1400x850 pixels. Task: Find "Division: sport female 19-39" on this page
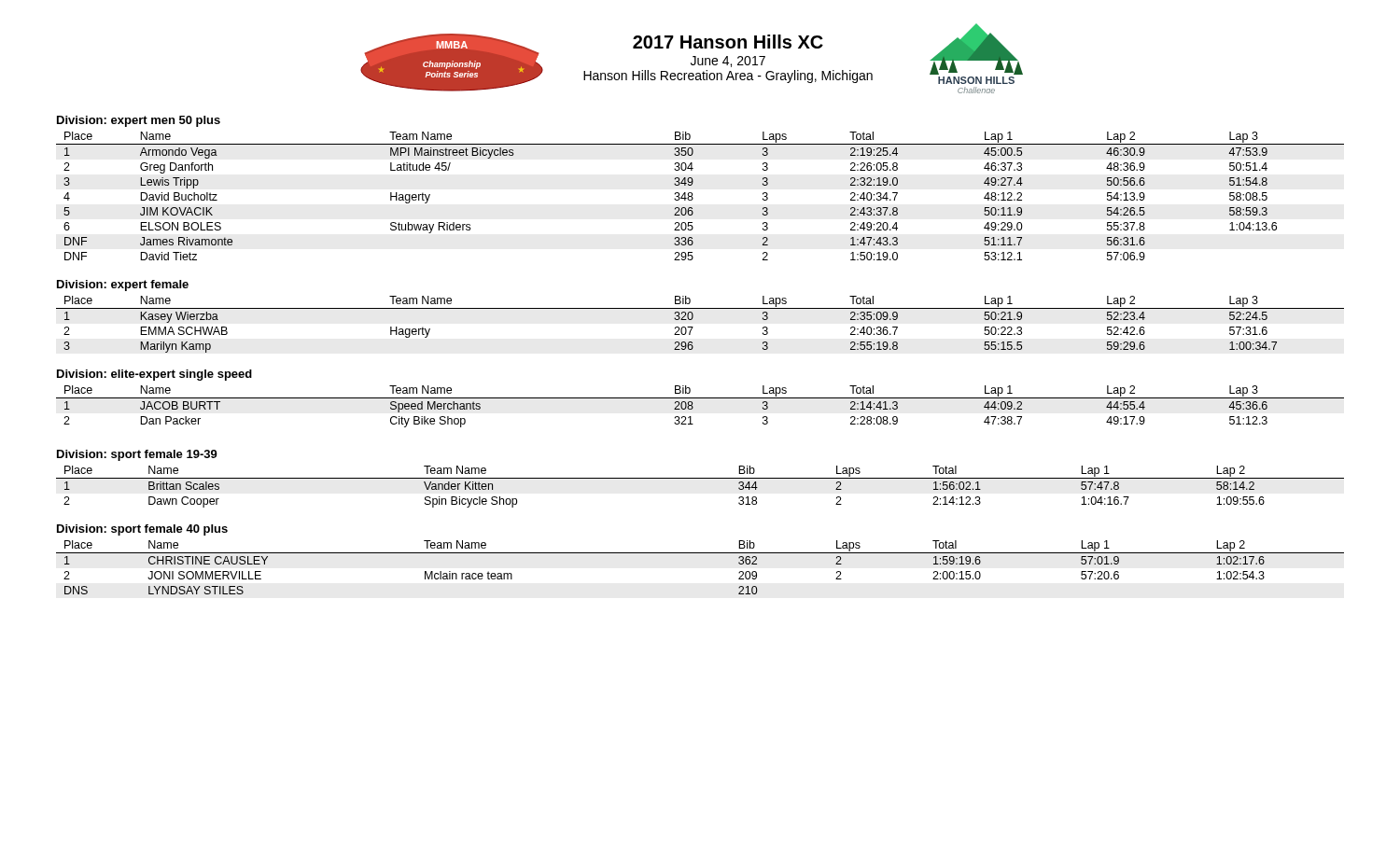137,454
